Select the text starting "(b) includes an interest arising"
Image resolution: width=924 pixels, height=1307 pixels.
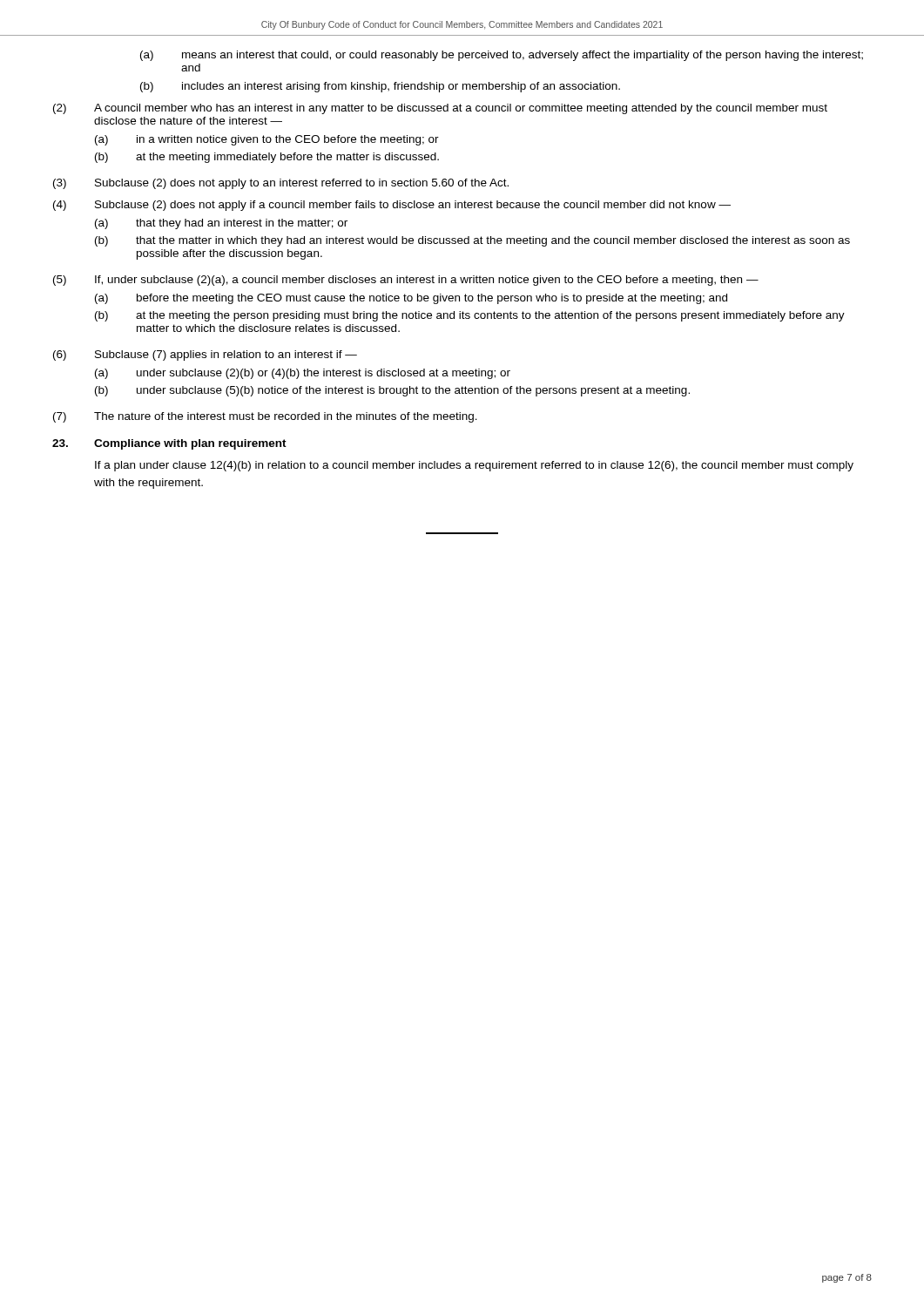[506, 86]
